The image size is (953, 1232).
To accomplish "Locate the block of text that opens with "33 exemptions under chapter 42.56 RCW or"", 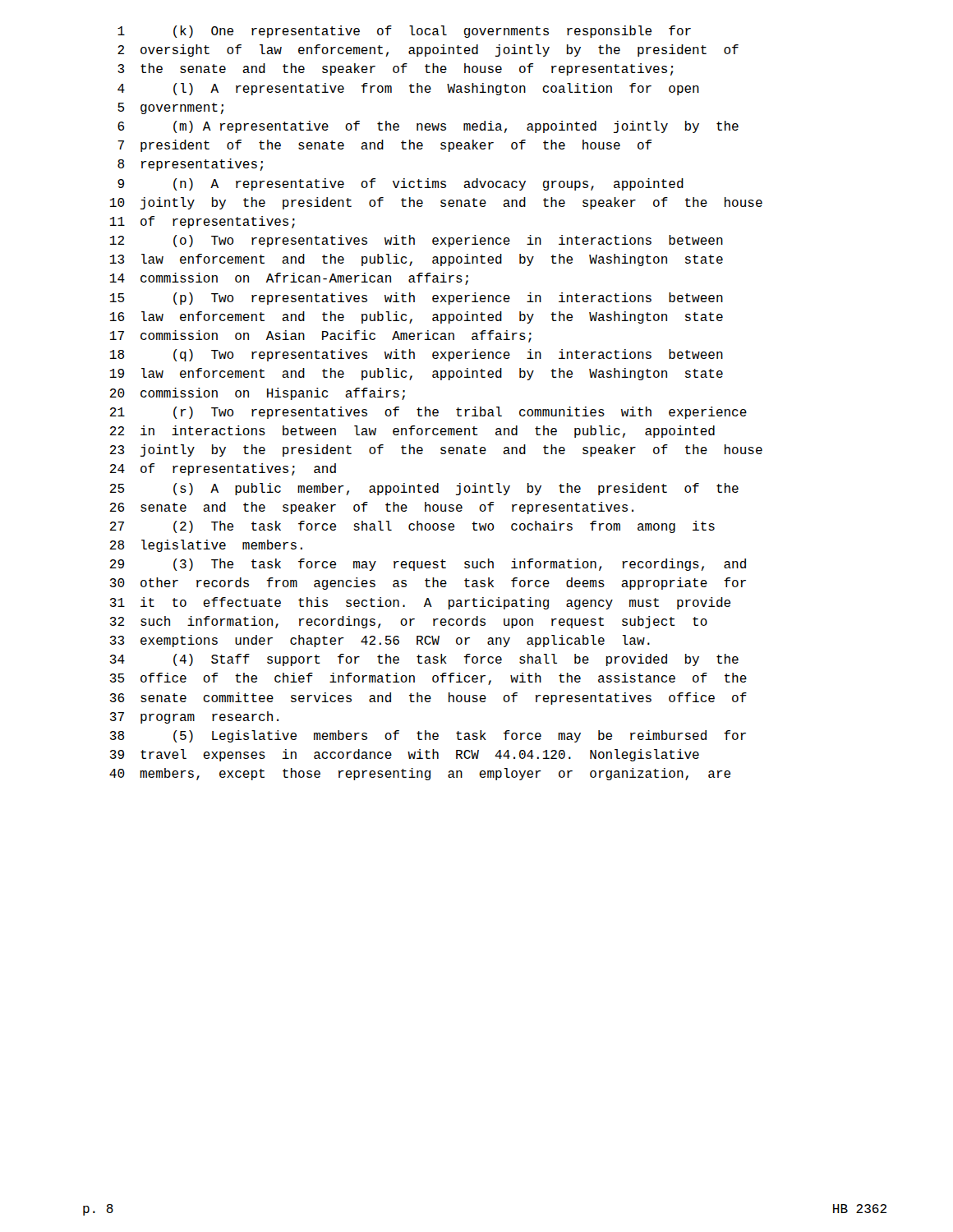I will click(485, 642).
